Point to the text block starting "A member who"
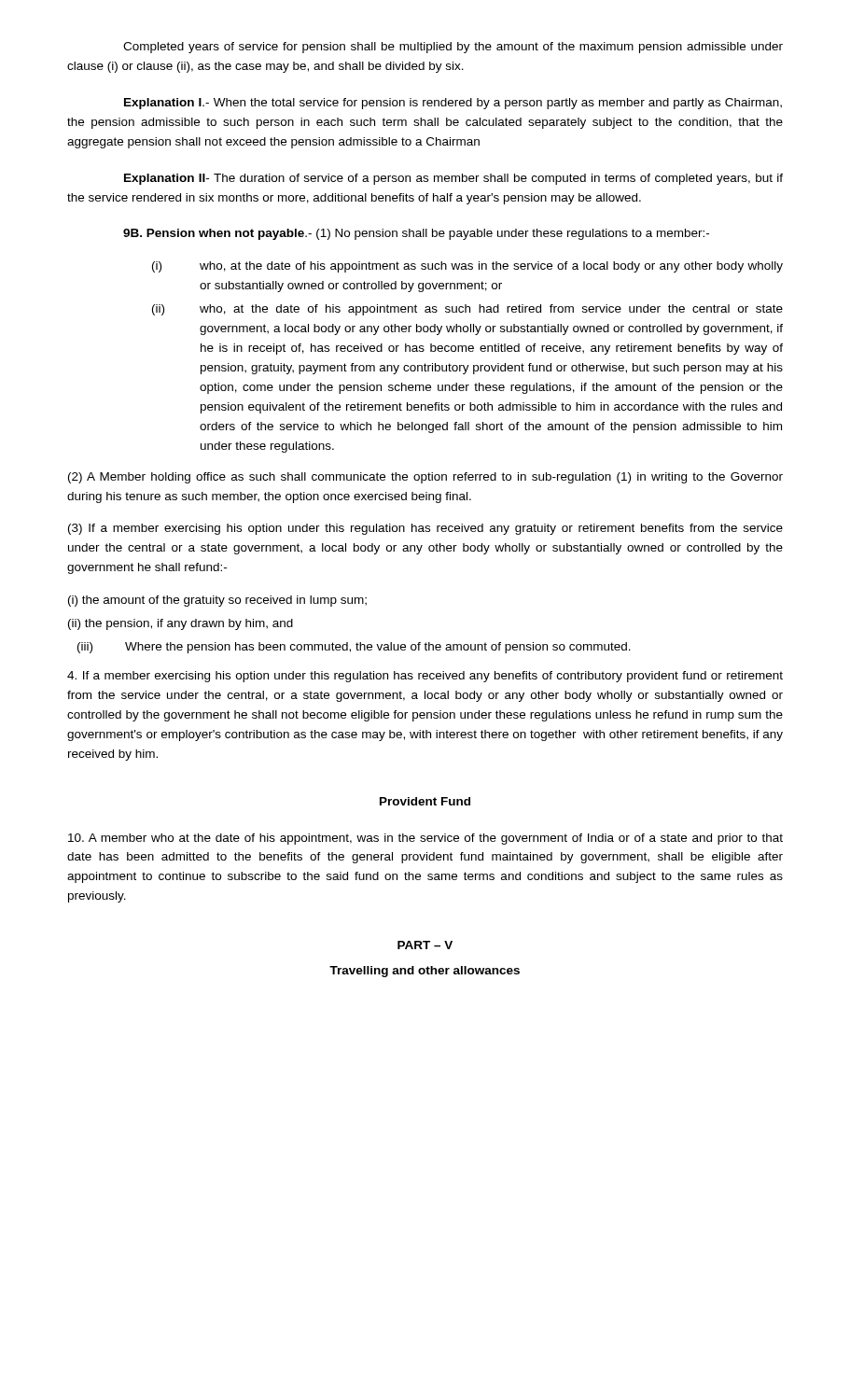Image resolution: width=850 pixels, height=1400 pixels. click(x=425, y=867)
